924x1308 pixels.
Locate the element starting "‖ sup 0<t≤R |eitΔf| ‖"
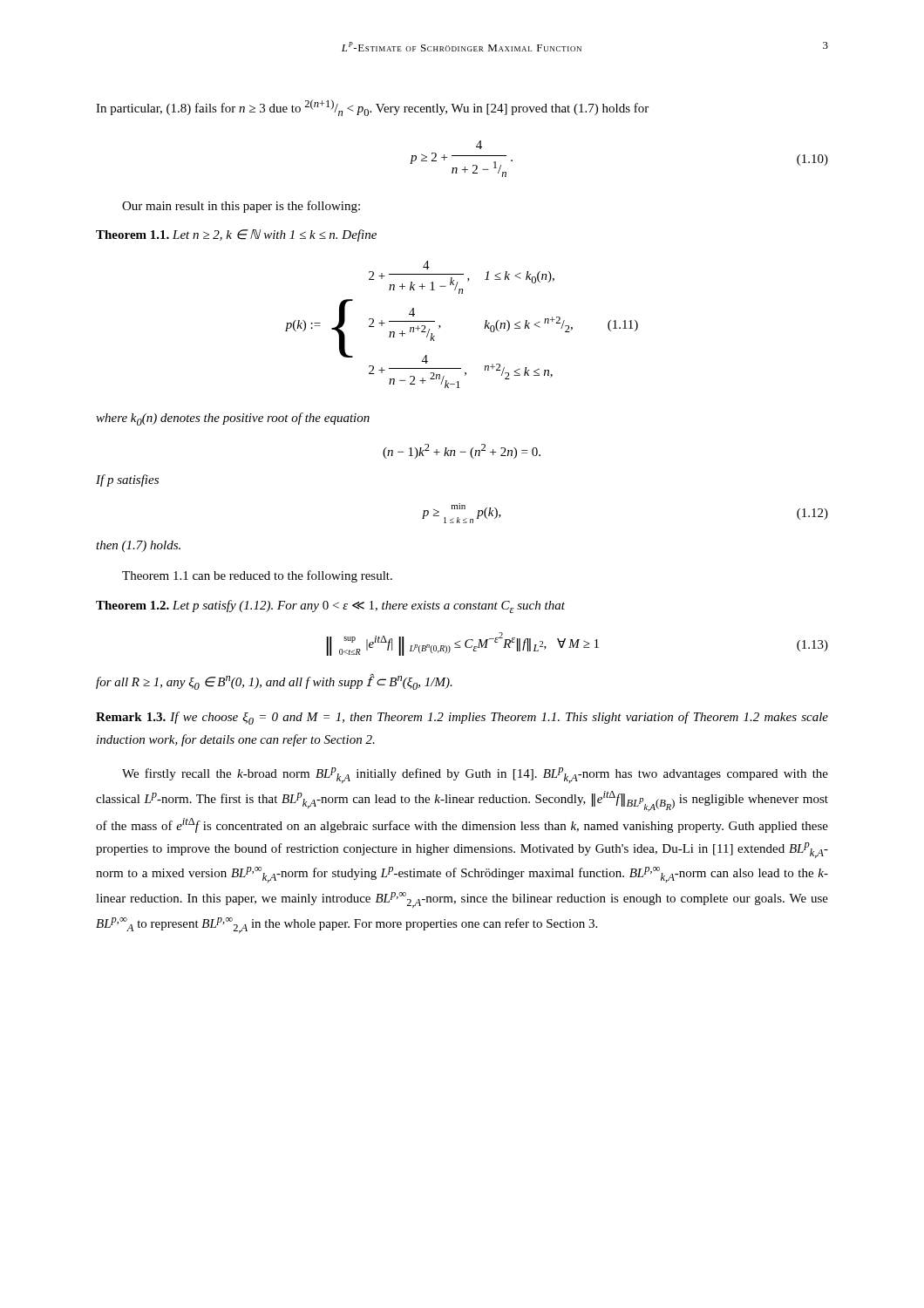coord(576,645)
